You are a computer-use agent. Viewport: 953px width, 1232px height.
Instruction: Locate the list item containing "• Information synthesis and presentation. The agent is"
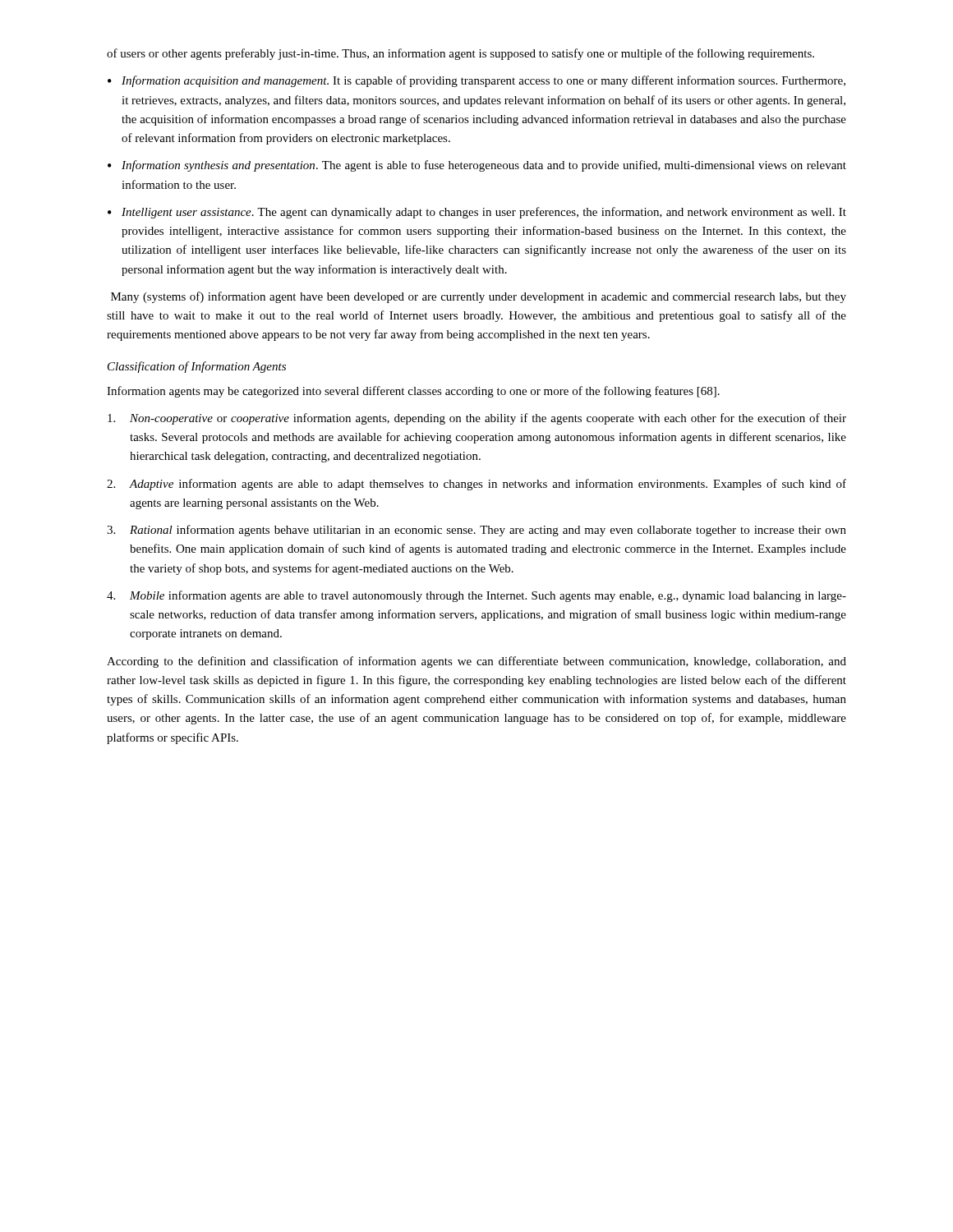[476, 175]
